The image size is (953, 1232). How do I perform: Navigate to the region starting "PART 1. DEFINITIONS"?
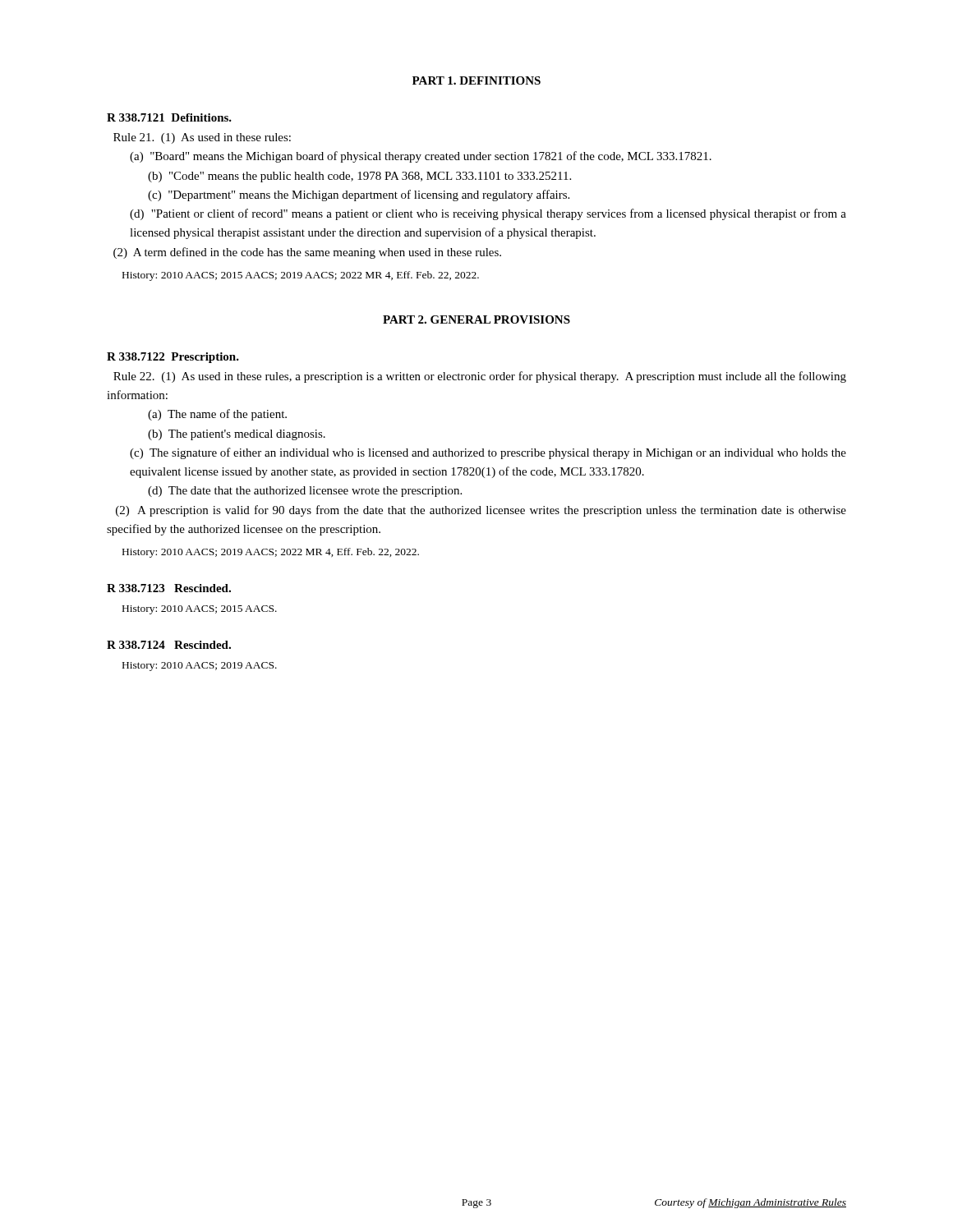pyautogui.click(x=476, y=81)
